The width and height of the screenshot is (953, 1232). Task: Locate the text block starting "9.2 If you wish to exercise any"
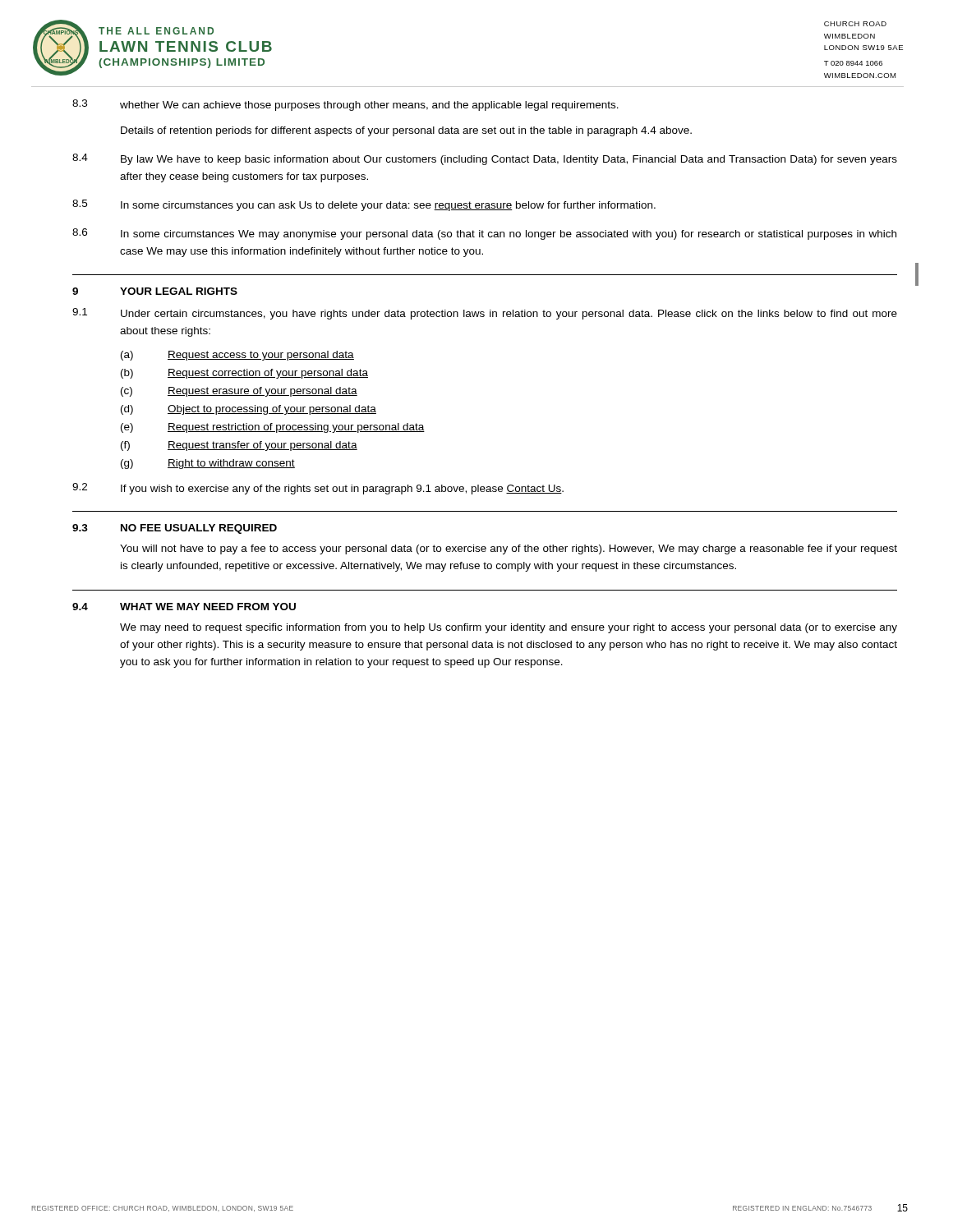485,489
